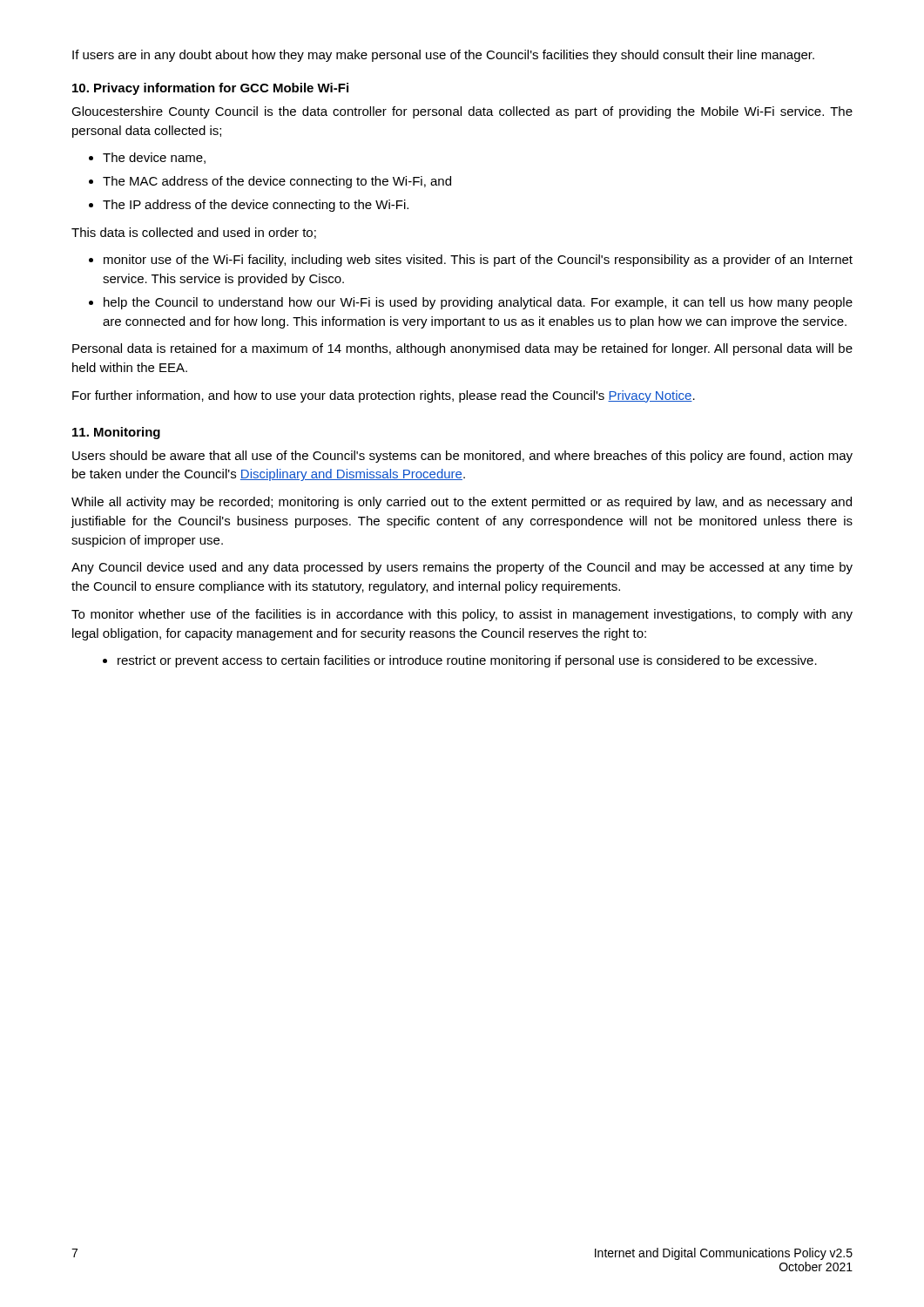Locate the text block that says "While all activity may be recorded;"

[462, 521]
